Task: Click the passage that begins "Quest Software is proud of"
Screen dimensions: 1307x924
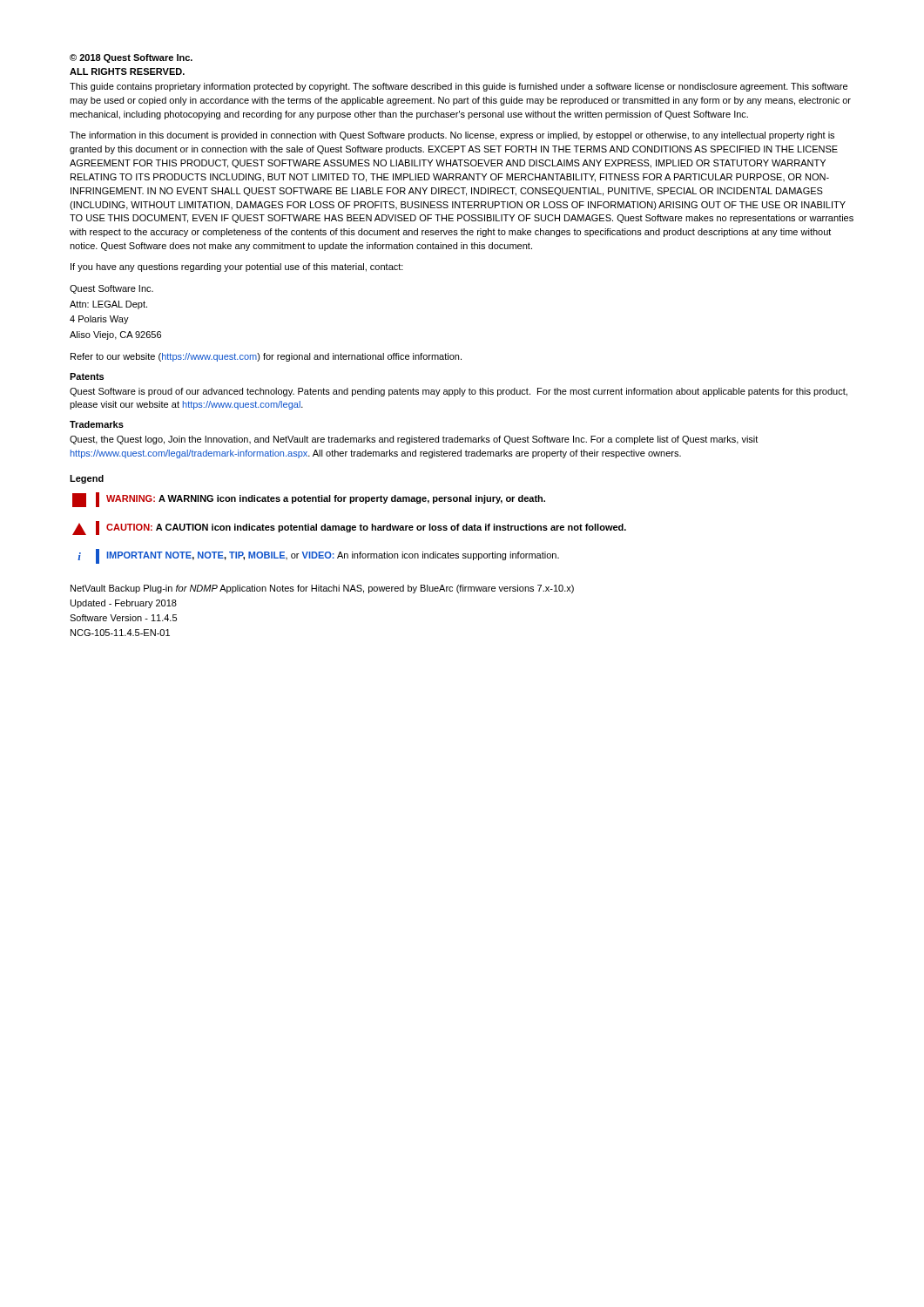Action: pyautogui.click(x=459, y=398)
